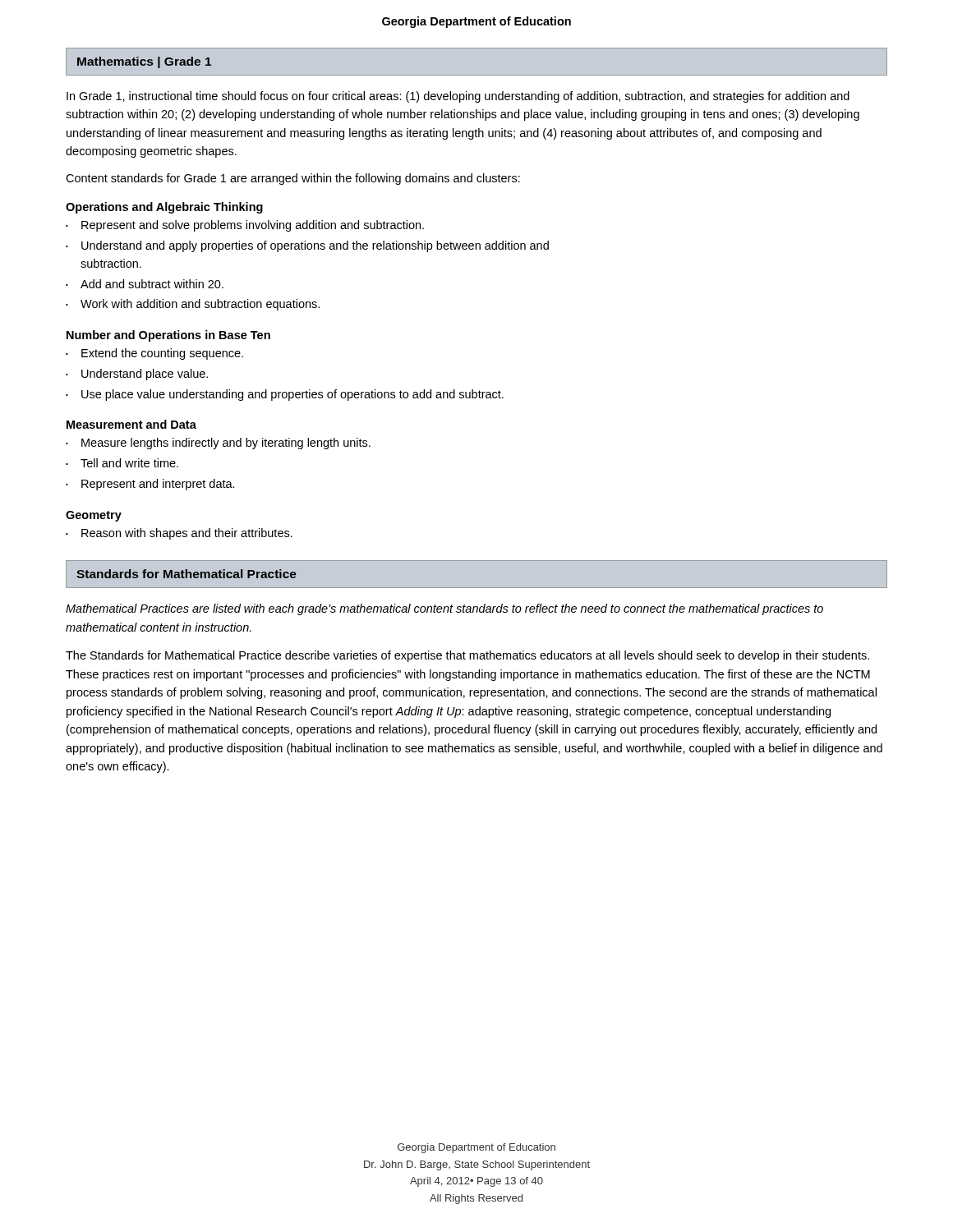The height and width of the screenshot is (1232, 953).
Task: Where does it say "• Tell and write time."?
Action: pos(122,463)
